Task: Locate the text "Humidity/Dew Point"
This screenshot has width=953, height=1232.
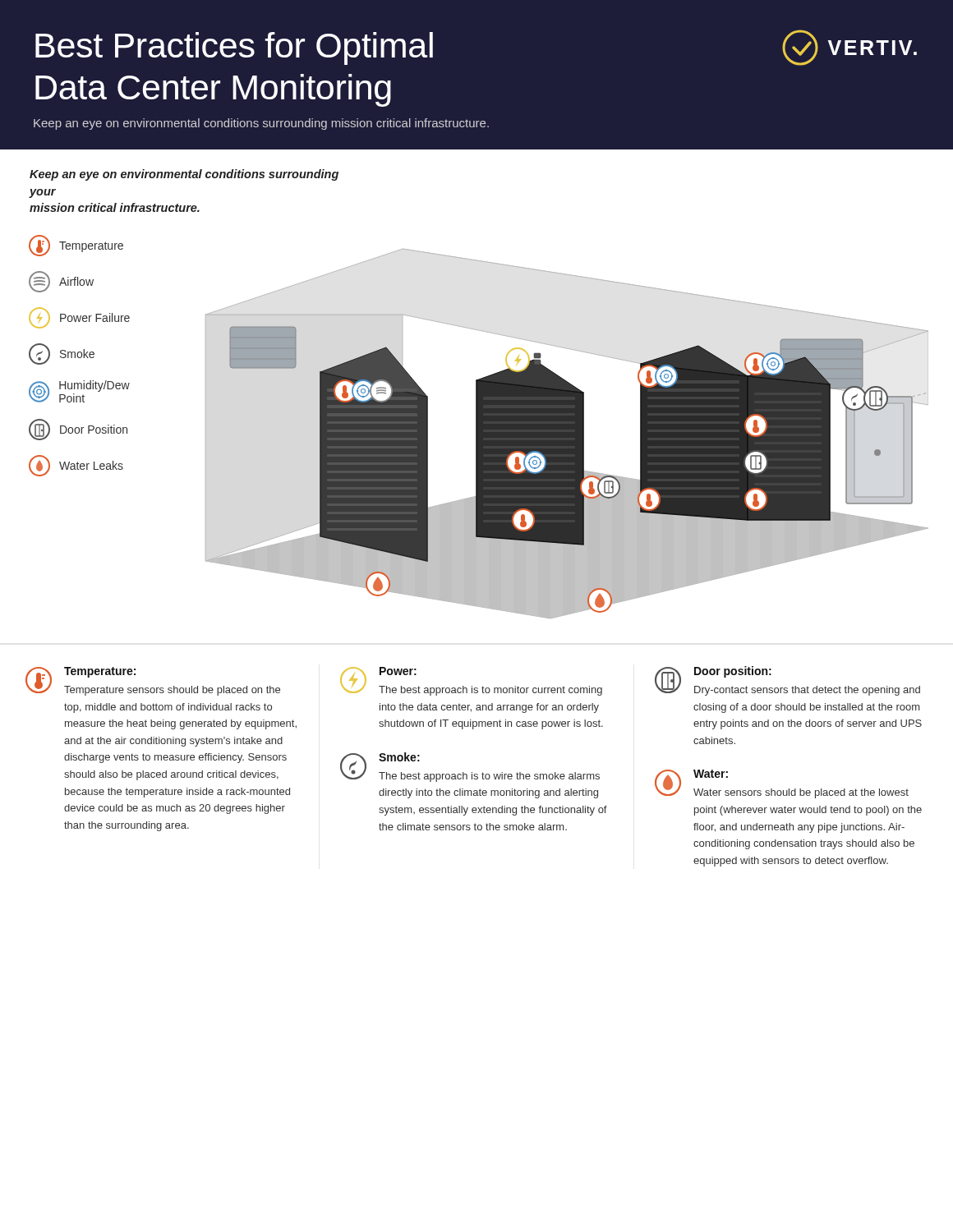Action: point(79,392)
